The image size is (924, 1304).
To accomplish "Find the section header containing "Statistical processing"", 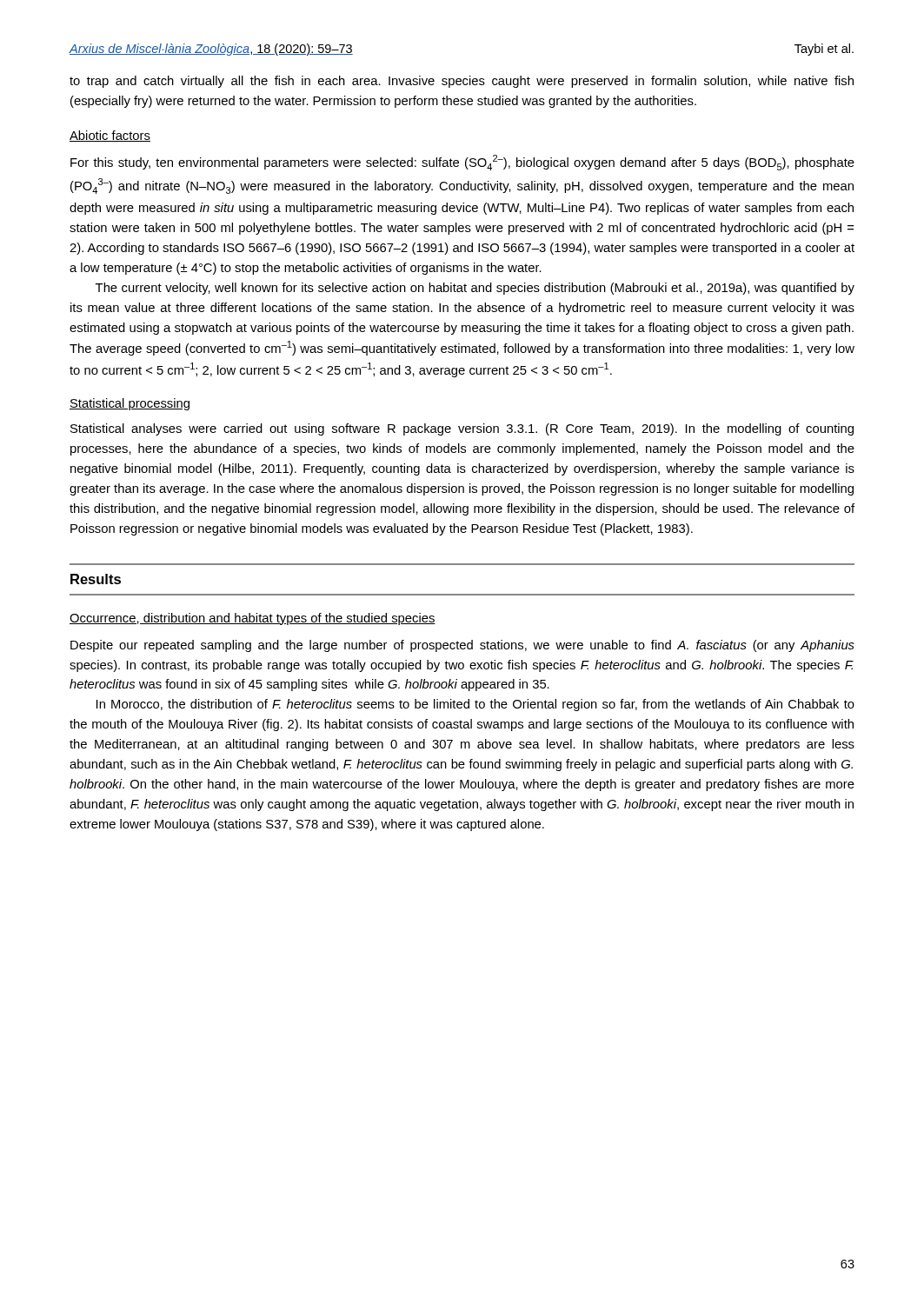I will [130, 403].
